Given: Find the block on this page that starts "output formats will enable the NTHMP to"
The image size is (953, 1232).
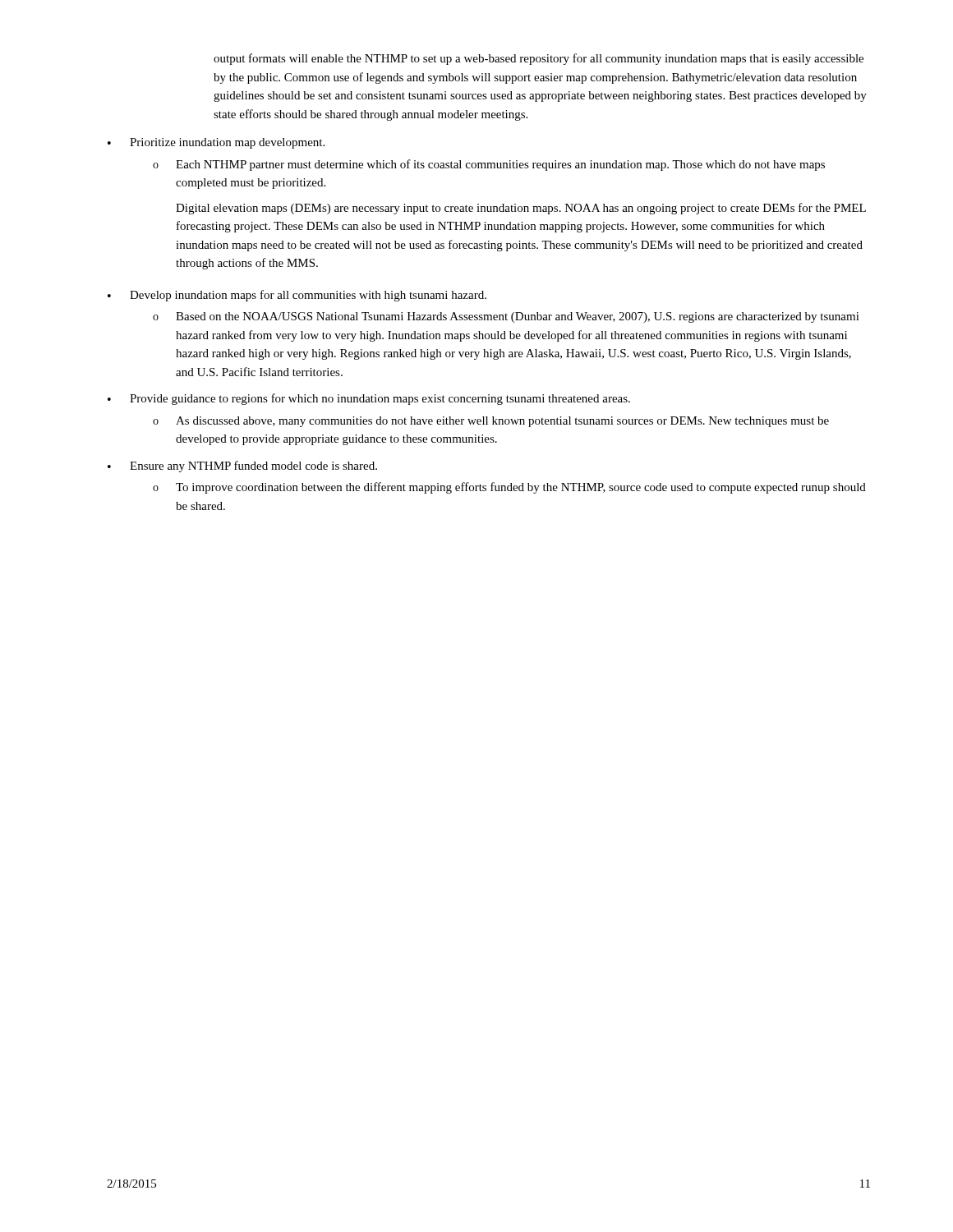Looking at the screenshot, I should pos(540,86).
